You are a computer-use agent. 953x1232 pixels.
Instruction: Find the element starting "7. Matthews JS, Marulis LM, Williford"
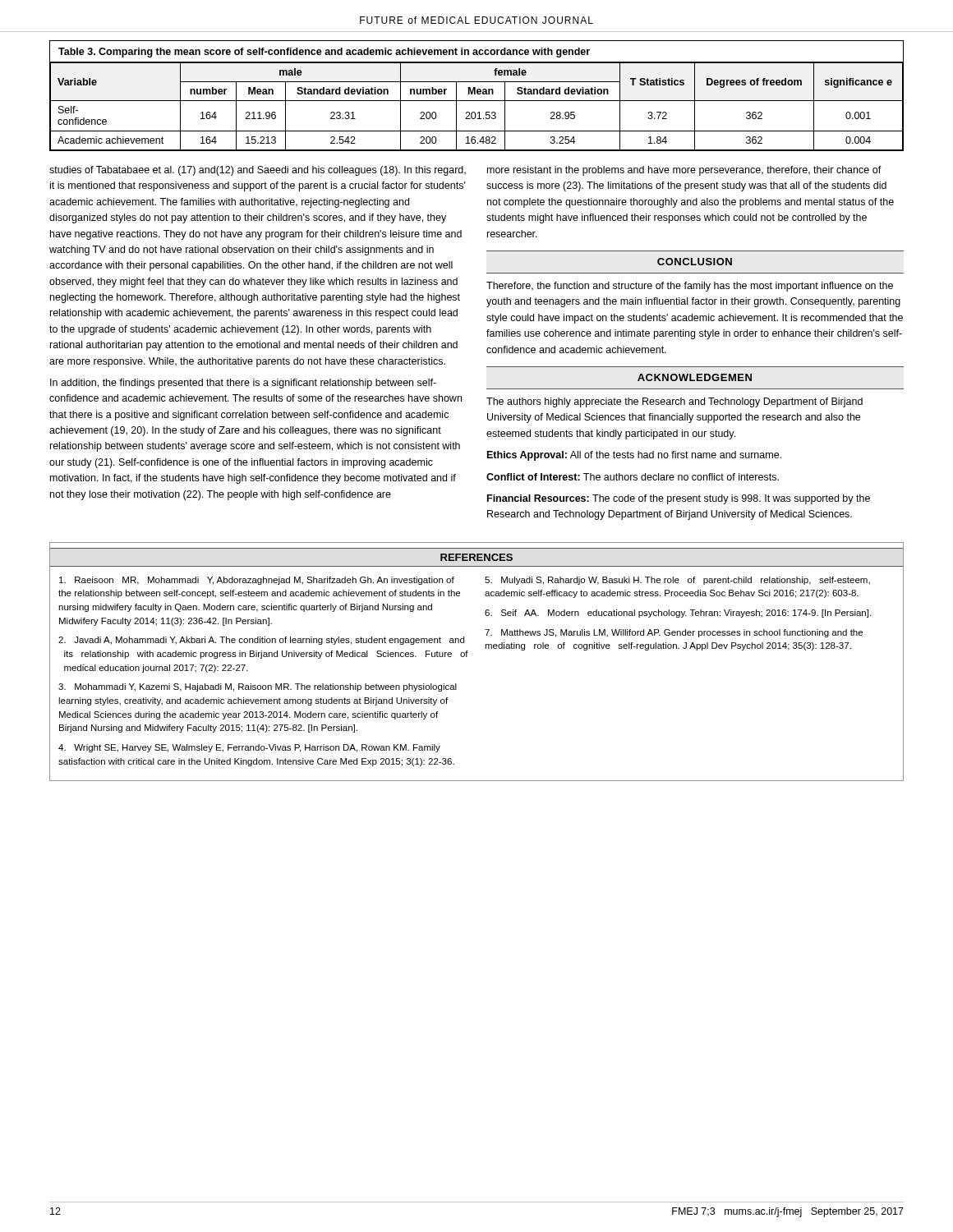click(x=690, y=639)
